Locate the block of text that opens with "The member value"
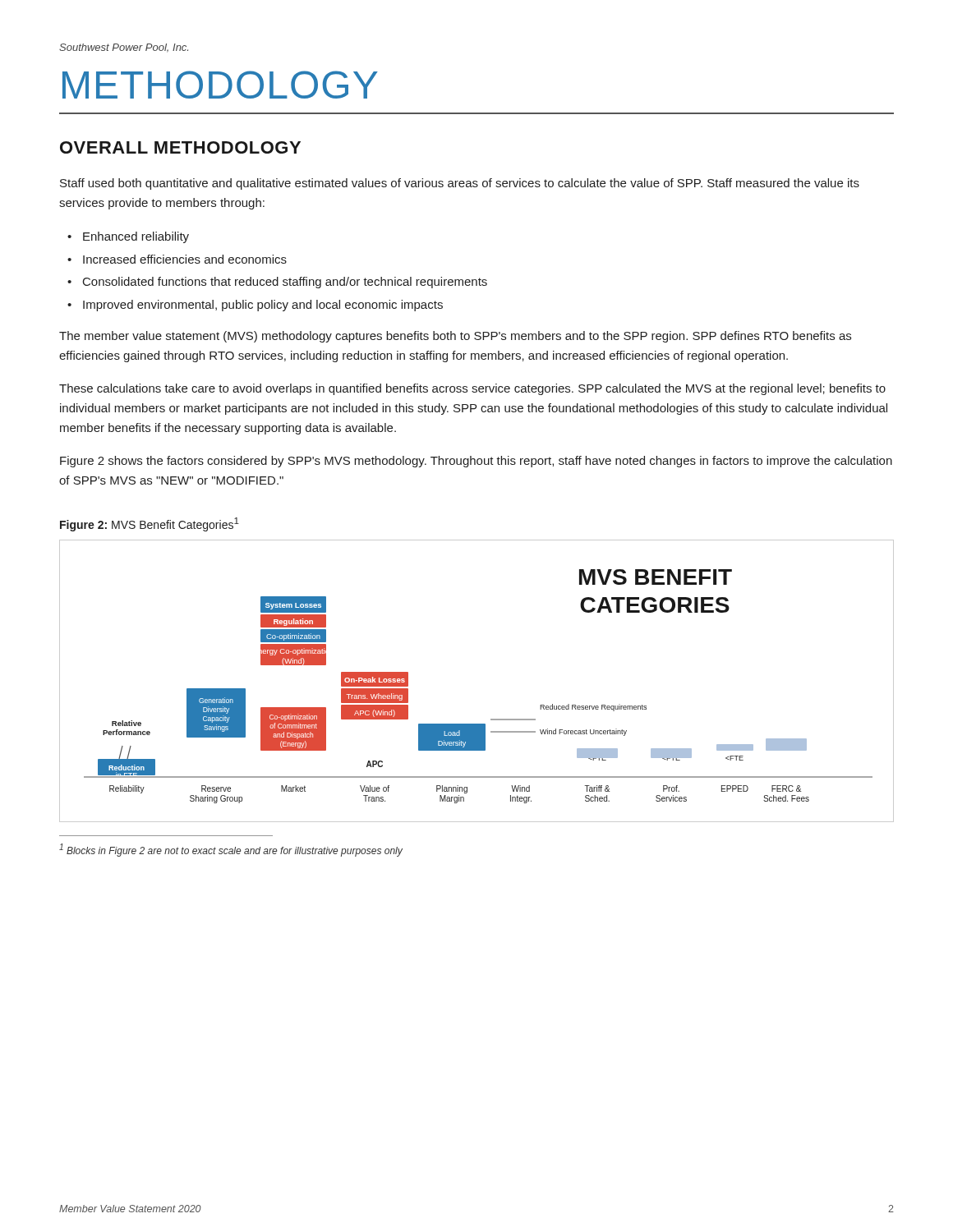 point(476,346)
